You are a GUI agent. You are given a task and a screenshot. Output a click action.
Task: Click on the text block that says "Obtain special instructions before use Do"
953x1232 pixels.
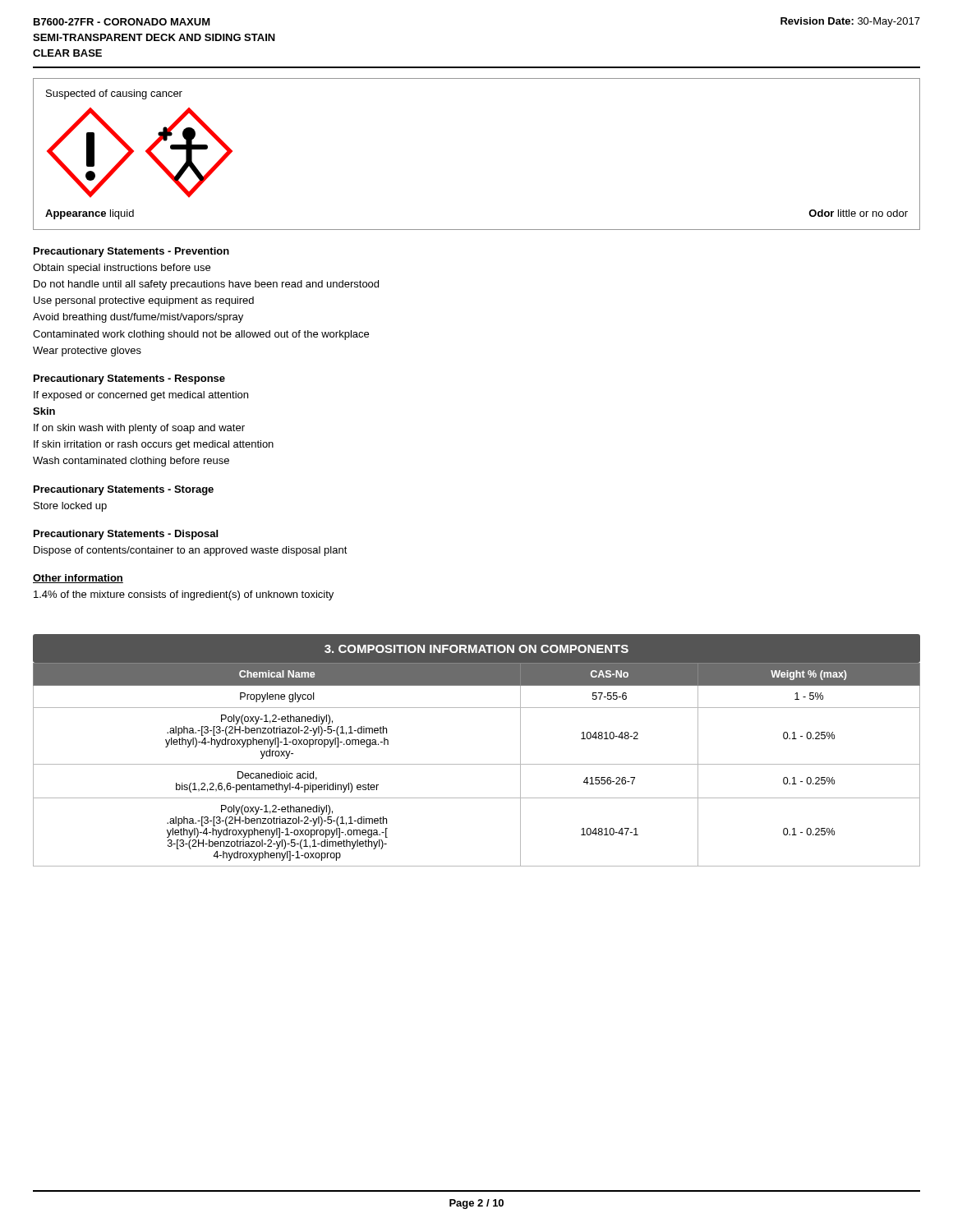[x=206, y=309]
